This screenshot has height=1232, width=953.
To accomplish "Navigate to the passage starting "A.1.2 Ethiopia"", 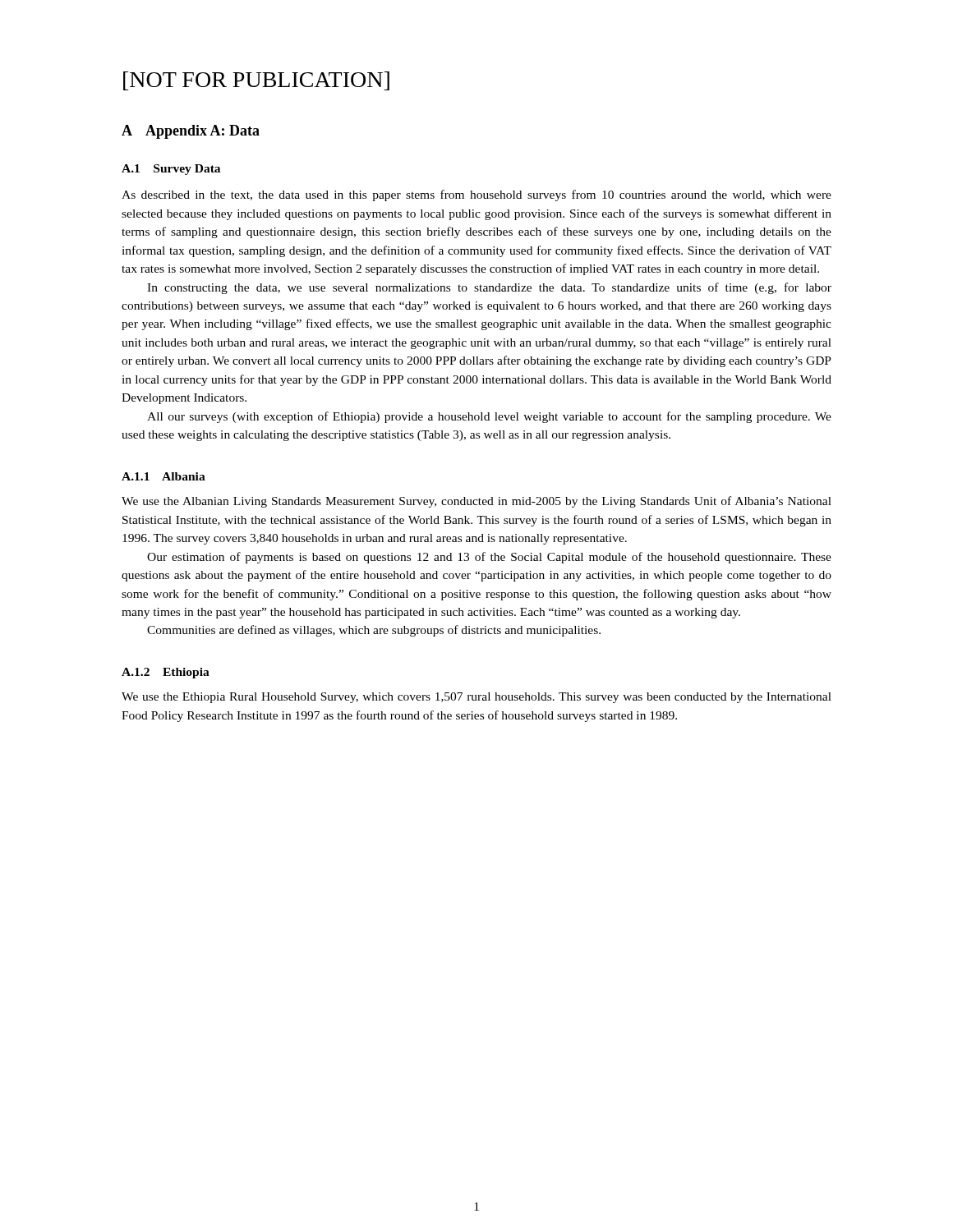I will (x=166, y=673).
